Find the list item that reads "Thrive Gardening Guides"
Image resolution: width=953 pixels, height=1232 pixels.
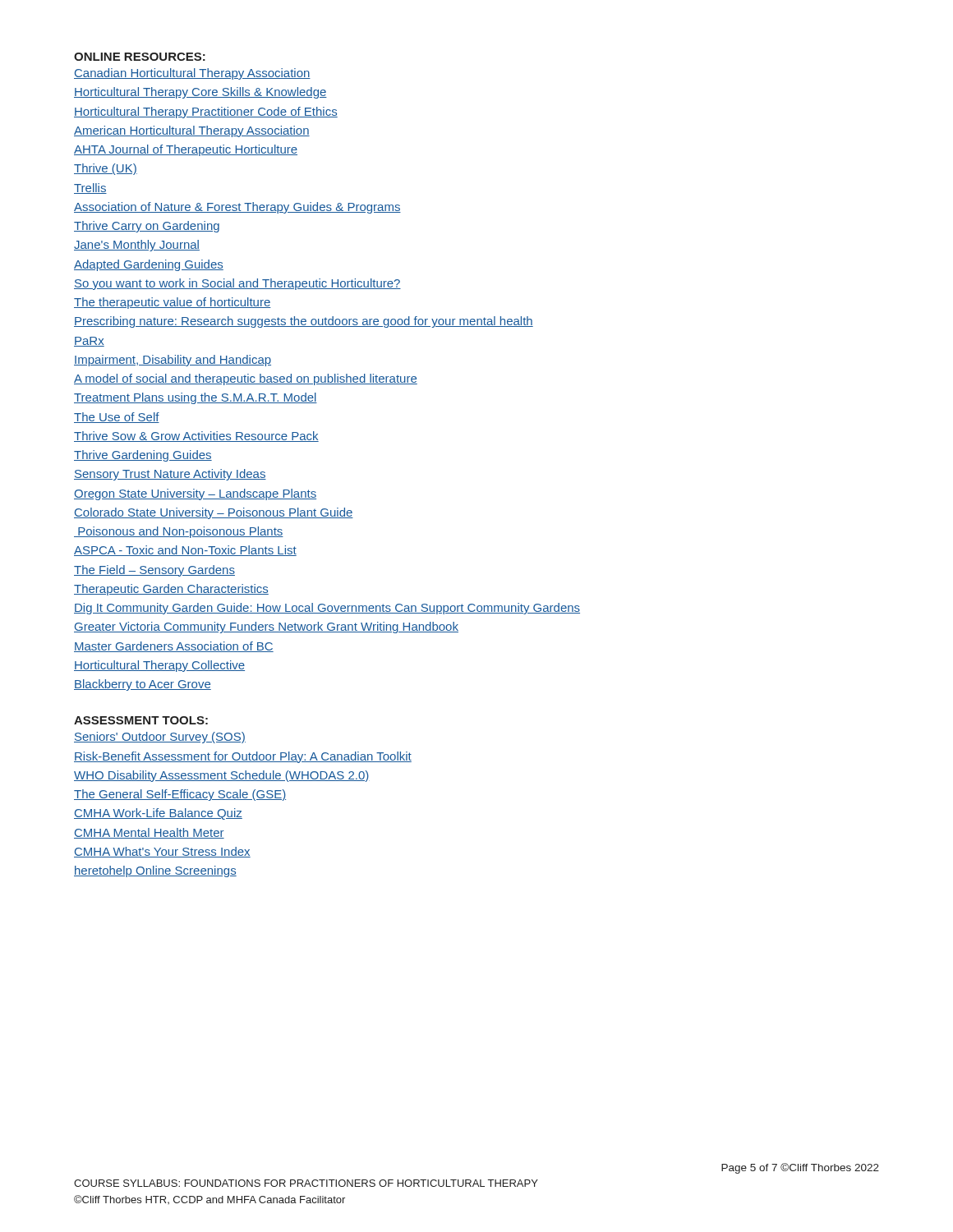[x=143, y=455]
